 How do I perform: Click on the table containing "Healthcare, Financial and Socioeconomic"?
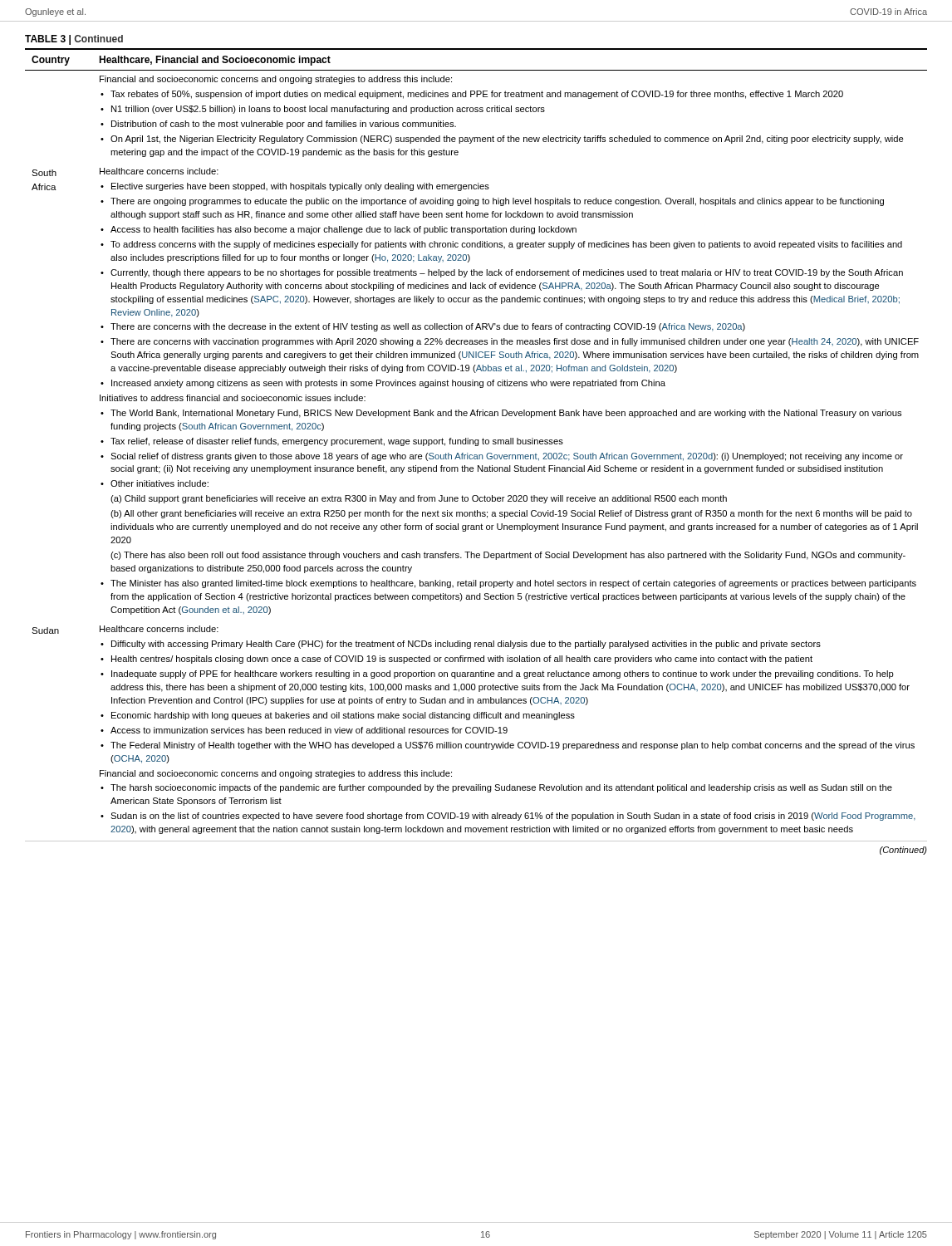(x=476, y=445)
